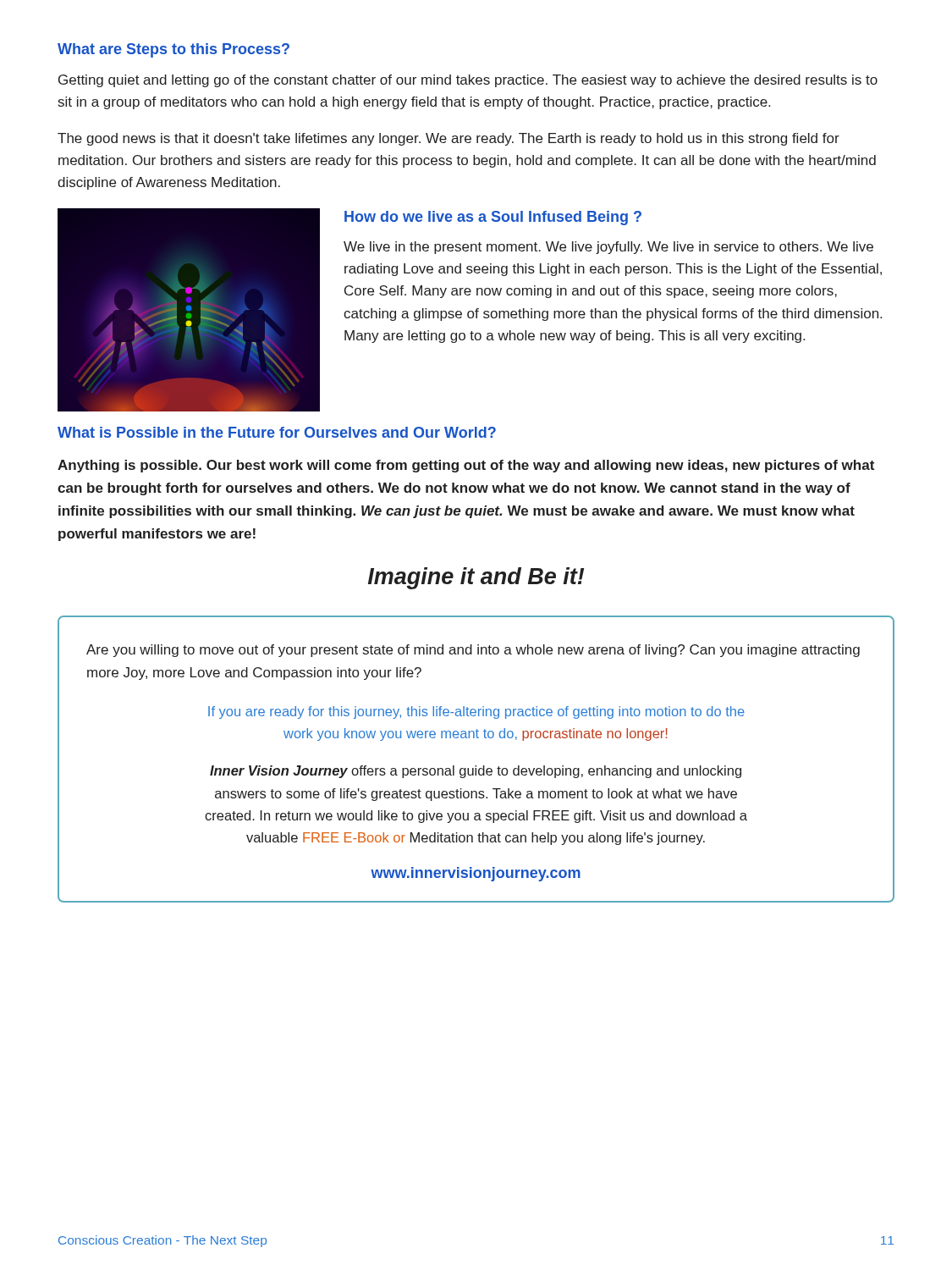Select the block starting "What is Possible in the Future for Ourselves"
This screenshot has width=952, height=1270.
pos(277,432)
